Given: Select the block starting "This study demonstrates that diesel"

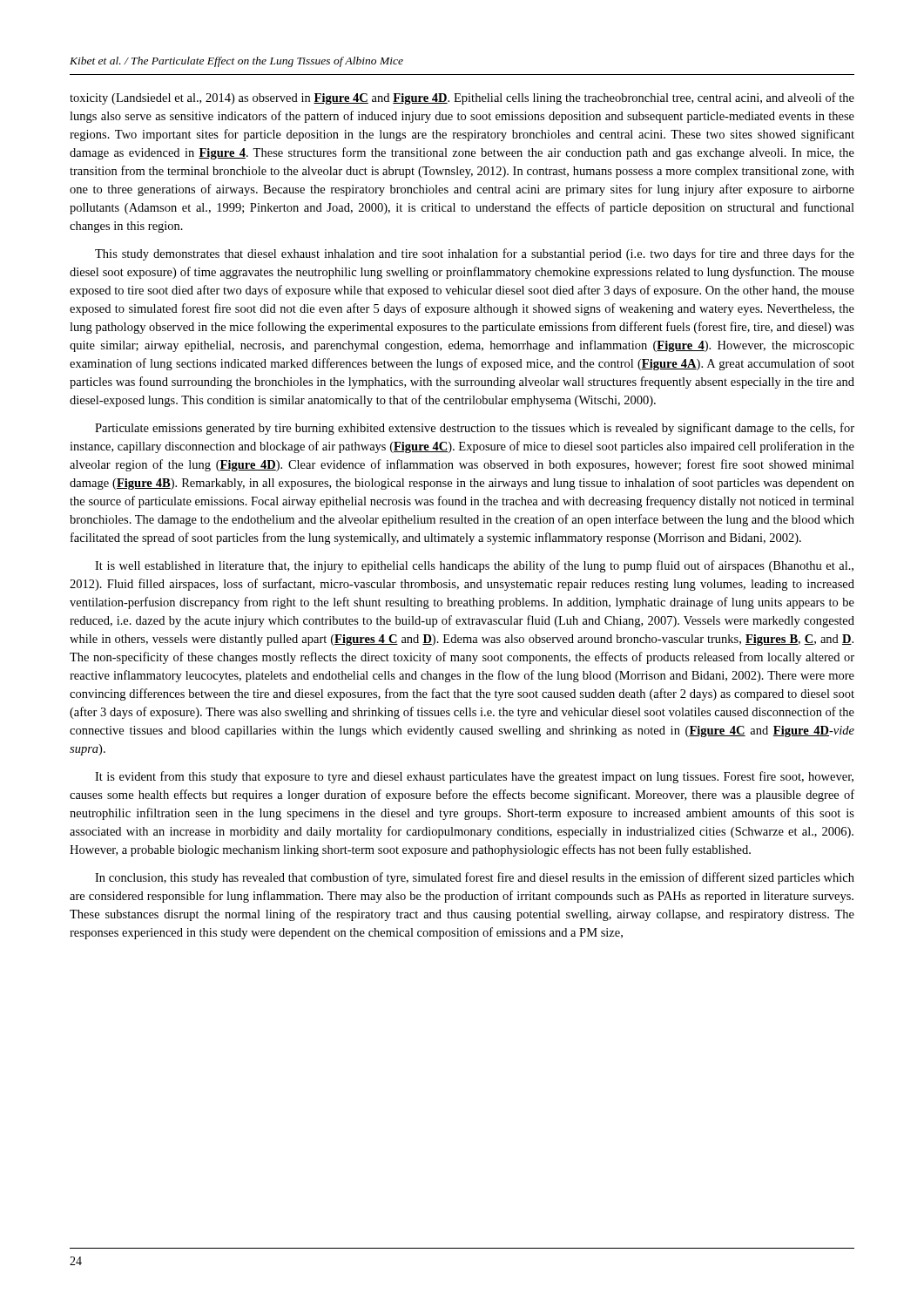Looking at the screenshot, I should pyautogui.click(x=462, y=327).
